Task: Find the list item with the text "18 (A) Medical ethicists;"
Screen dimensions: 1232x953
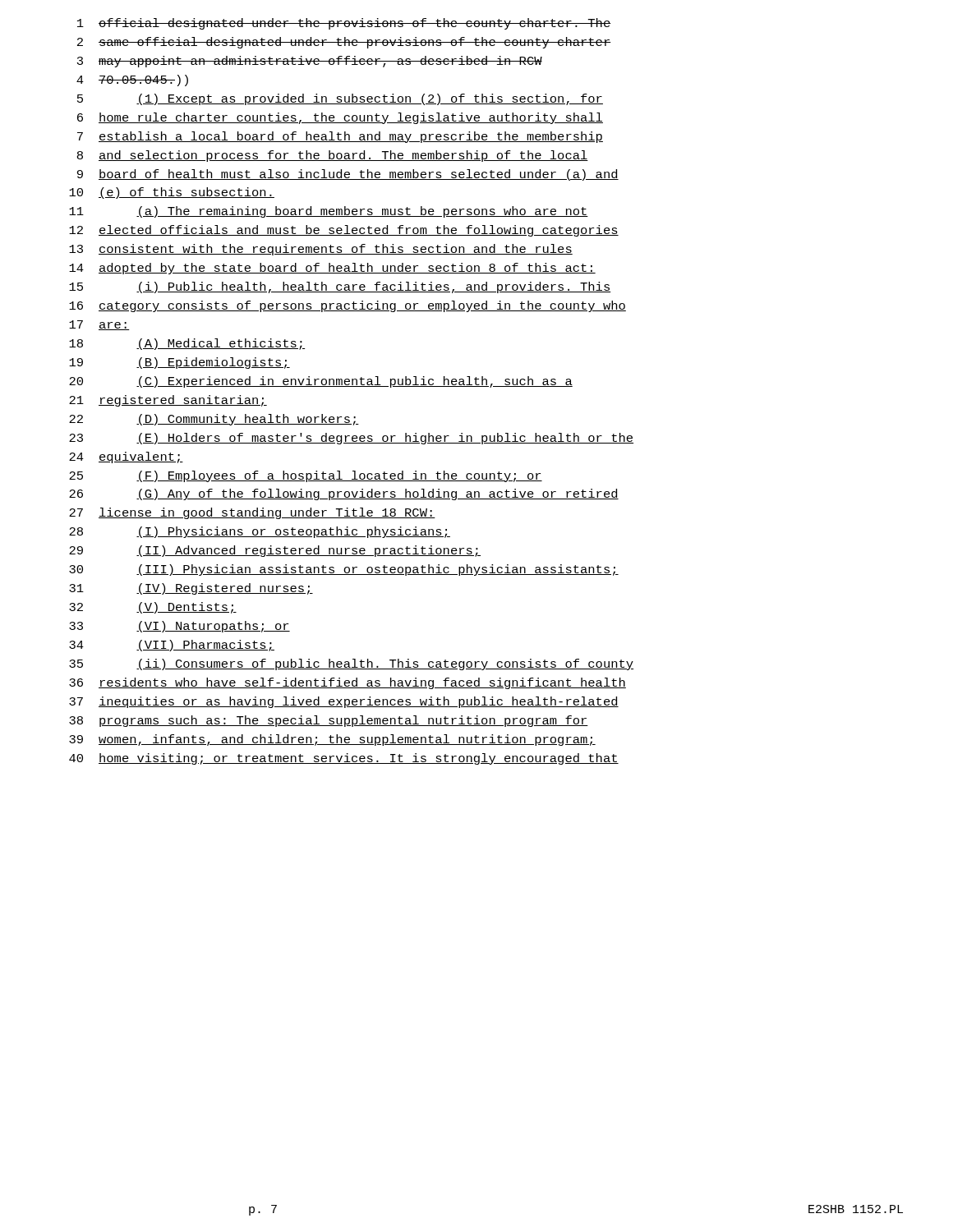Action: 187,344
